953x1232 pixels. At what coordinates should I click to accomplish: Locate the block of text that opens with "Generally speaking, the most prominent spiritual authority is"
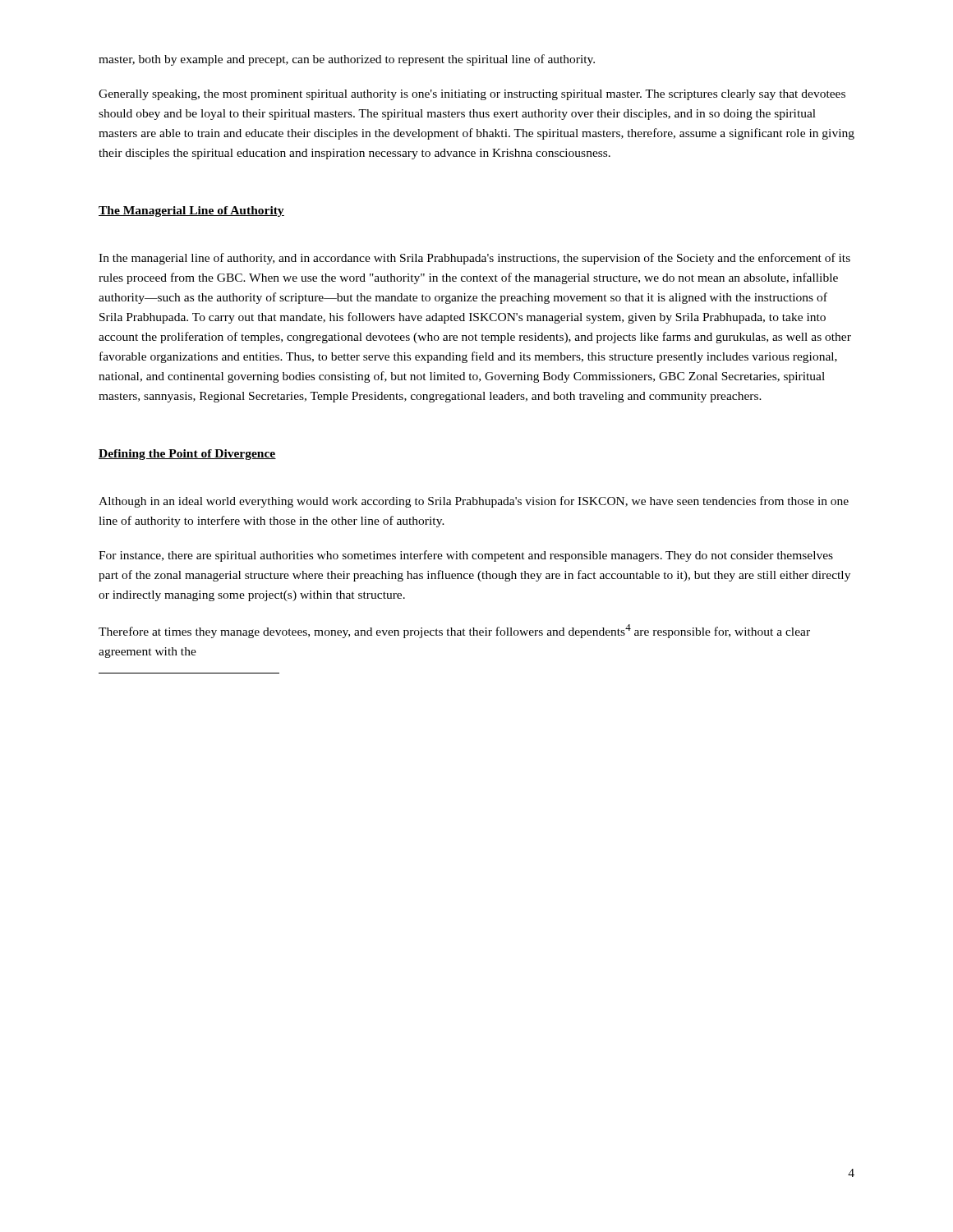(476, 123)
